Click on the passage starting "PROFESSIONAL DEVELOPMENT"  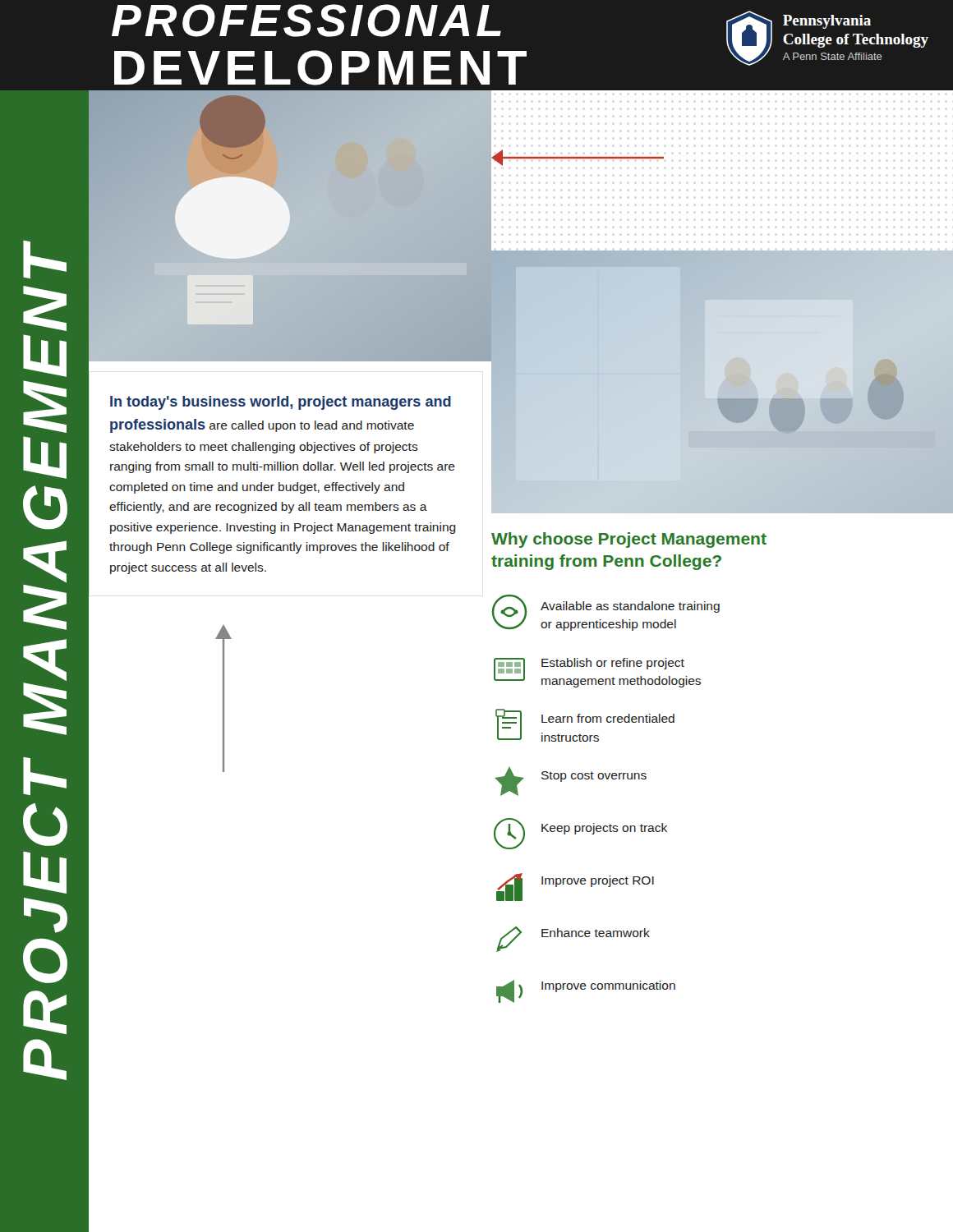coord(266,45)
